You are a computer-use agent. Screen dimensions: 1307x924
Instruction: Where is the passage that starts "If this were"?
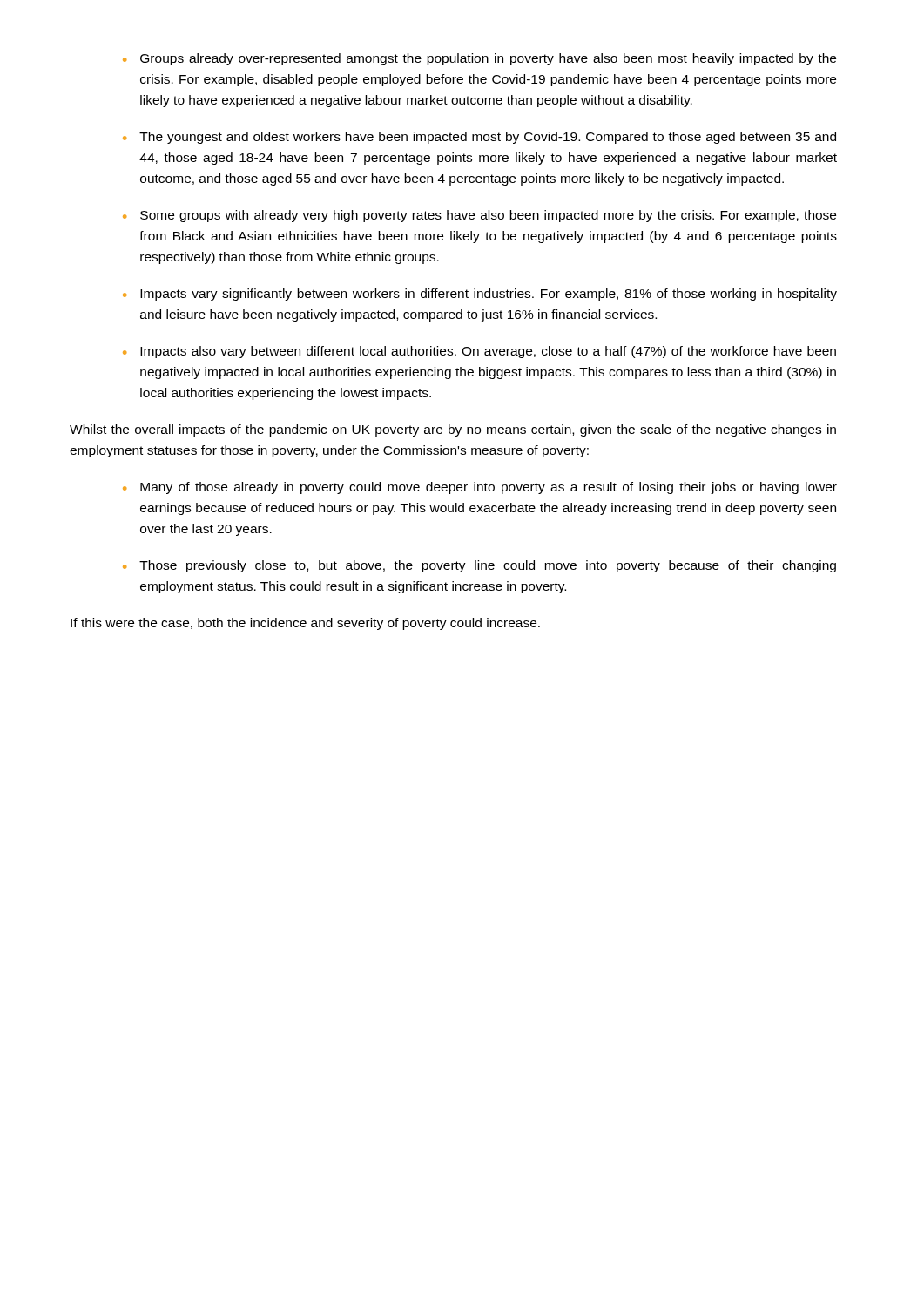(305, 623)
